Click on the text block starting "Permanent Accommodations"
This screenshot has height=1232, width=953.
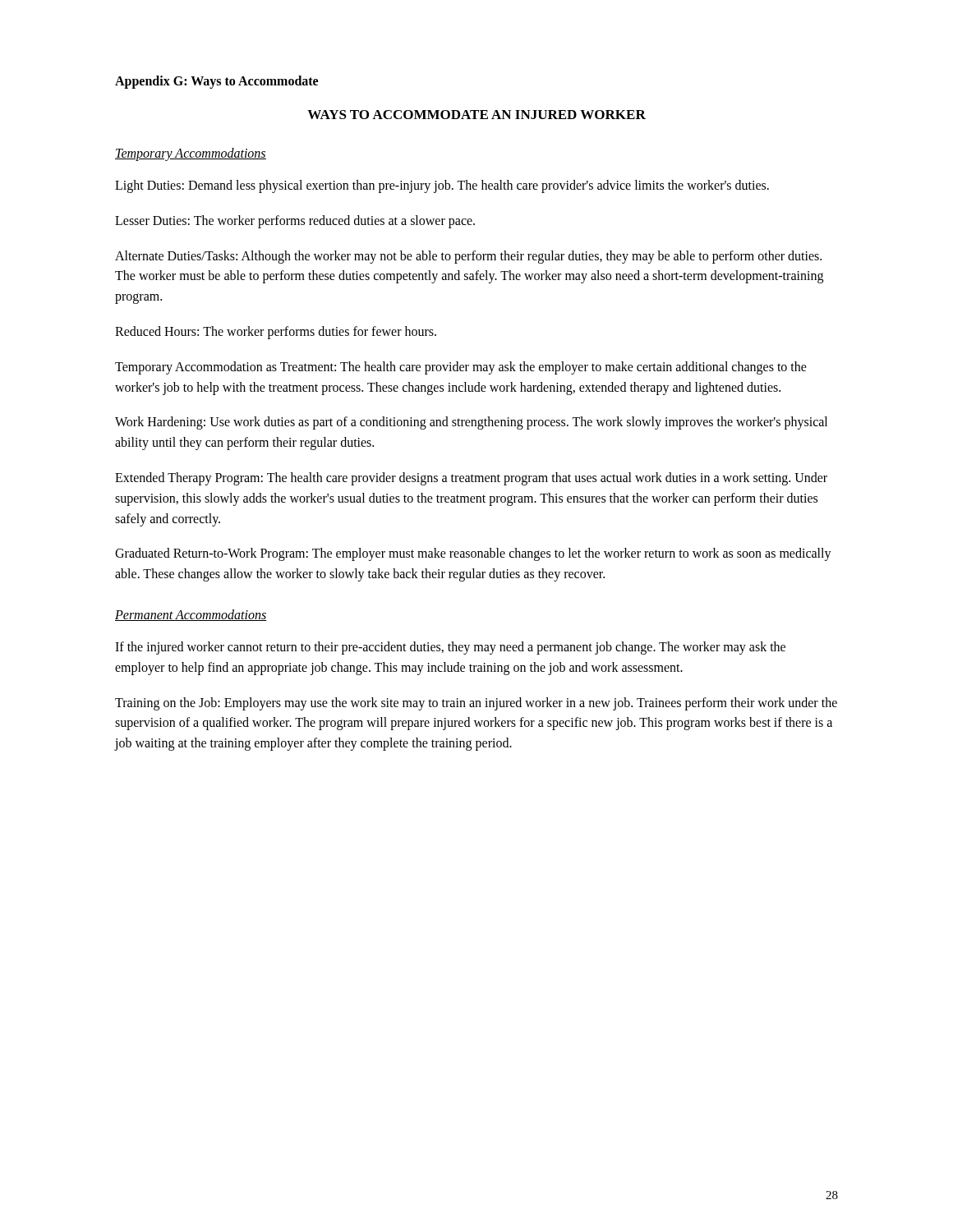coord(191,615)
